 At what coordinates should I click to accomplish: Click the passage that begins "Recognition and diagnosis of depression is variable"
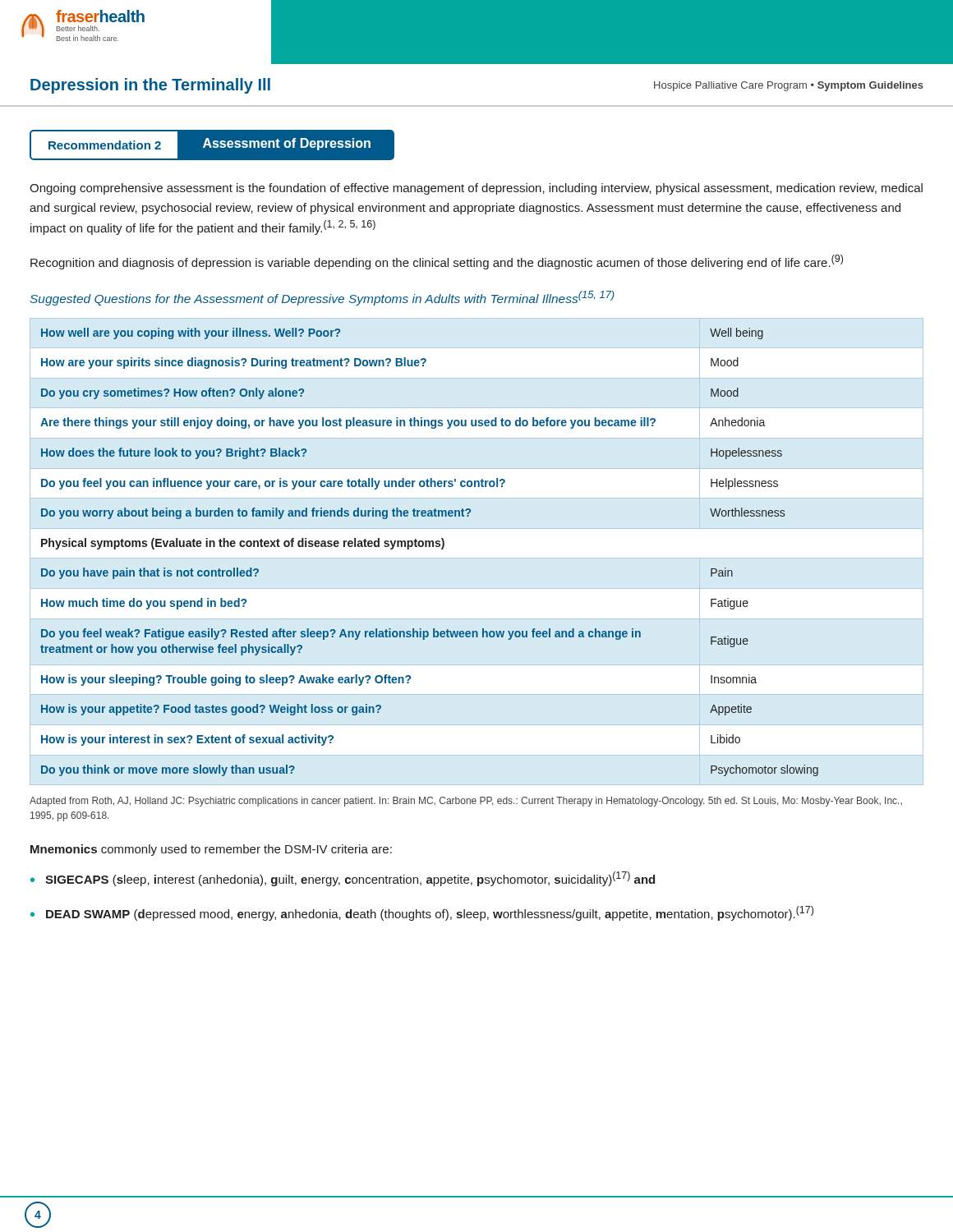tap(437, 261)
